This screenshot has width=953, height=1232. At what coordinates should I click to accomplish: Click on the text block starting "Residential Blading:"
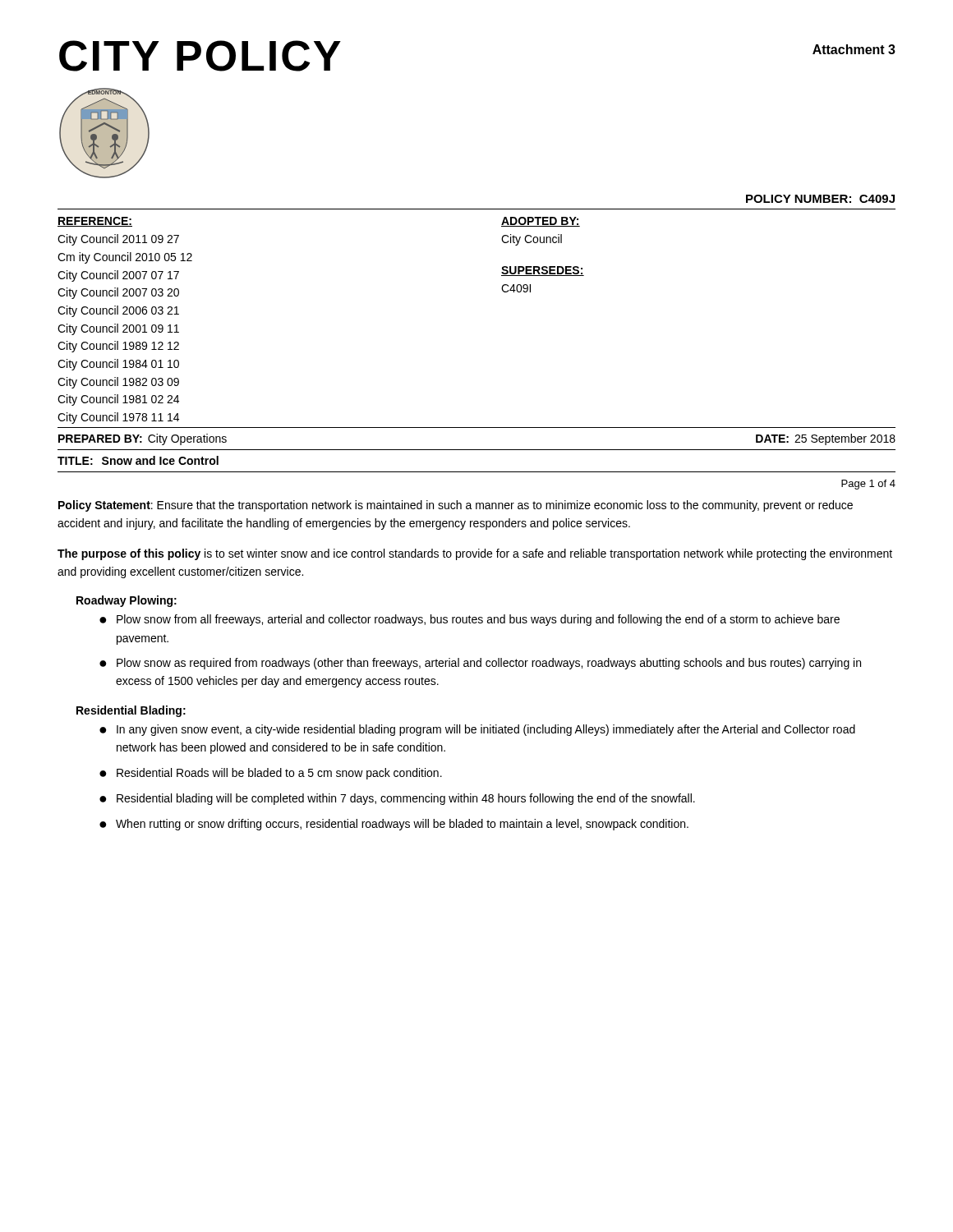coord(131,710)
